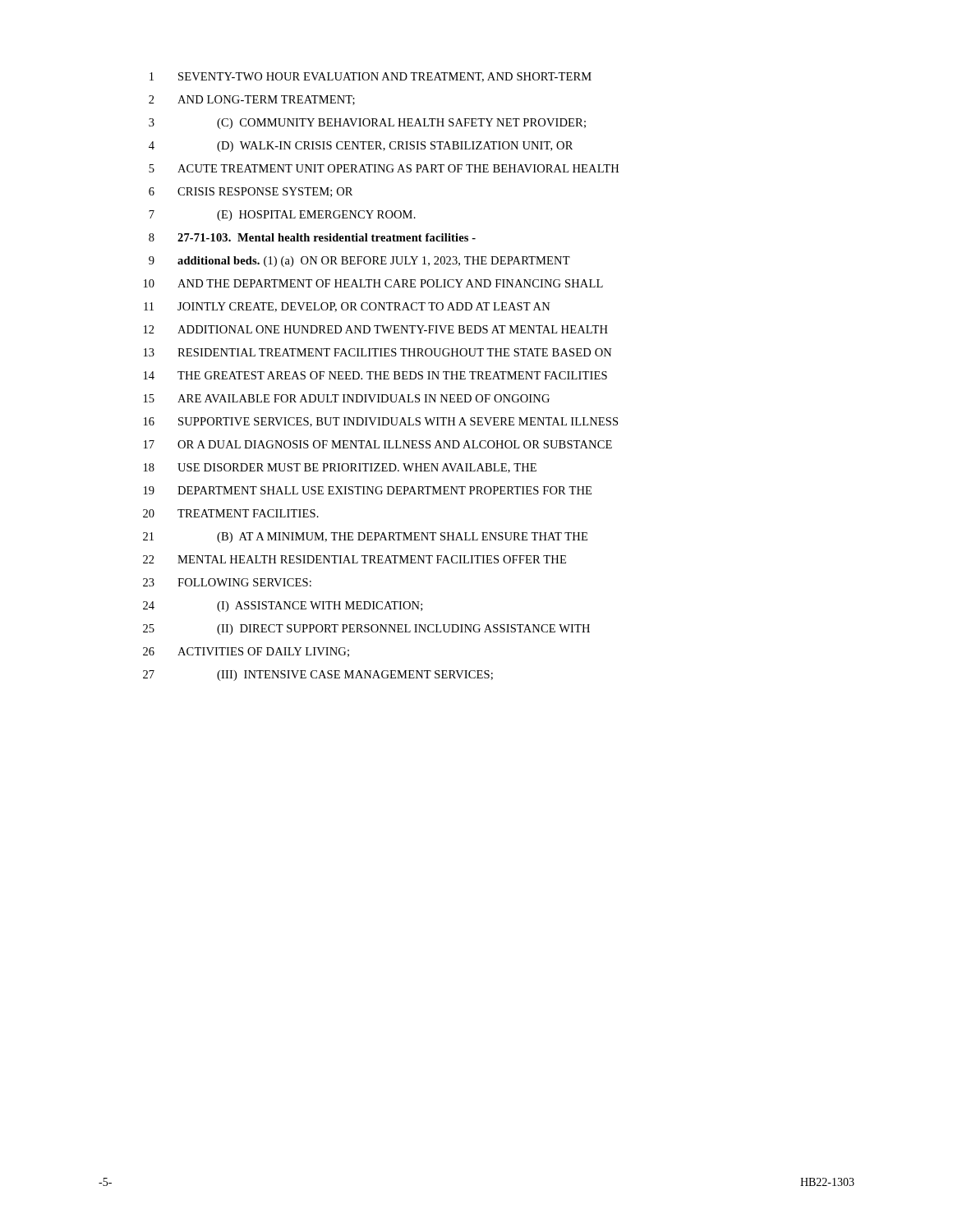Locate the element starting "4 (d) WALK-IN CRISIS CENTER, CRISIS STABILIZATION UNIT,"
Screen dimensions: 1232x953
tap(476, 146)
